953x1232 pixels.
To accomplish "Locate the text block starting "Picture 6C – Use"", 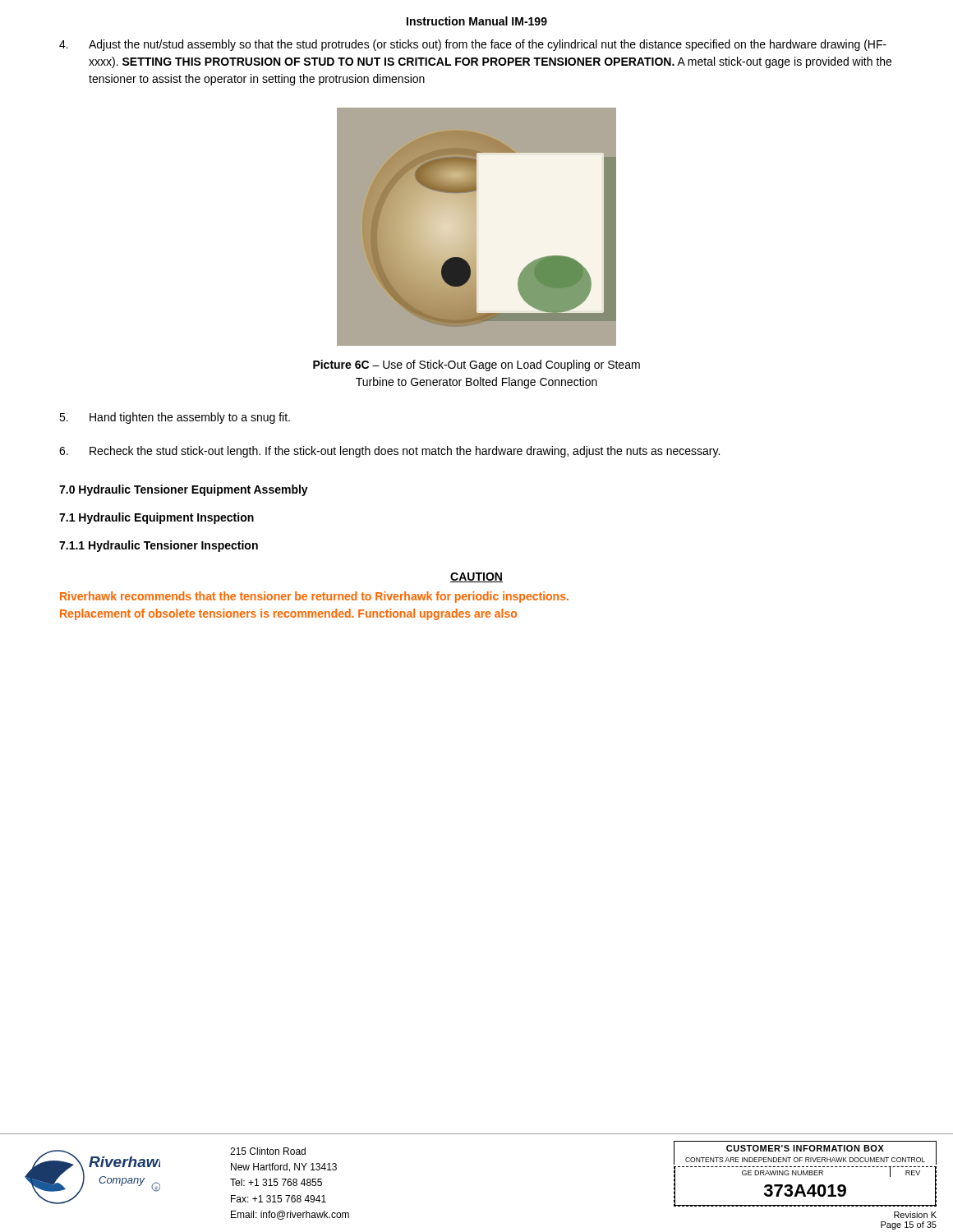I will point(476,373).
